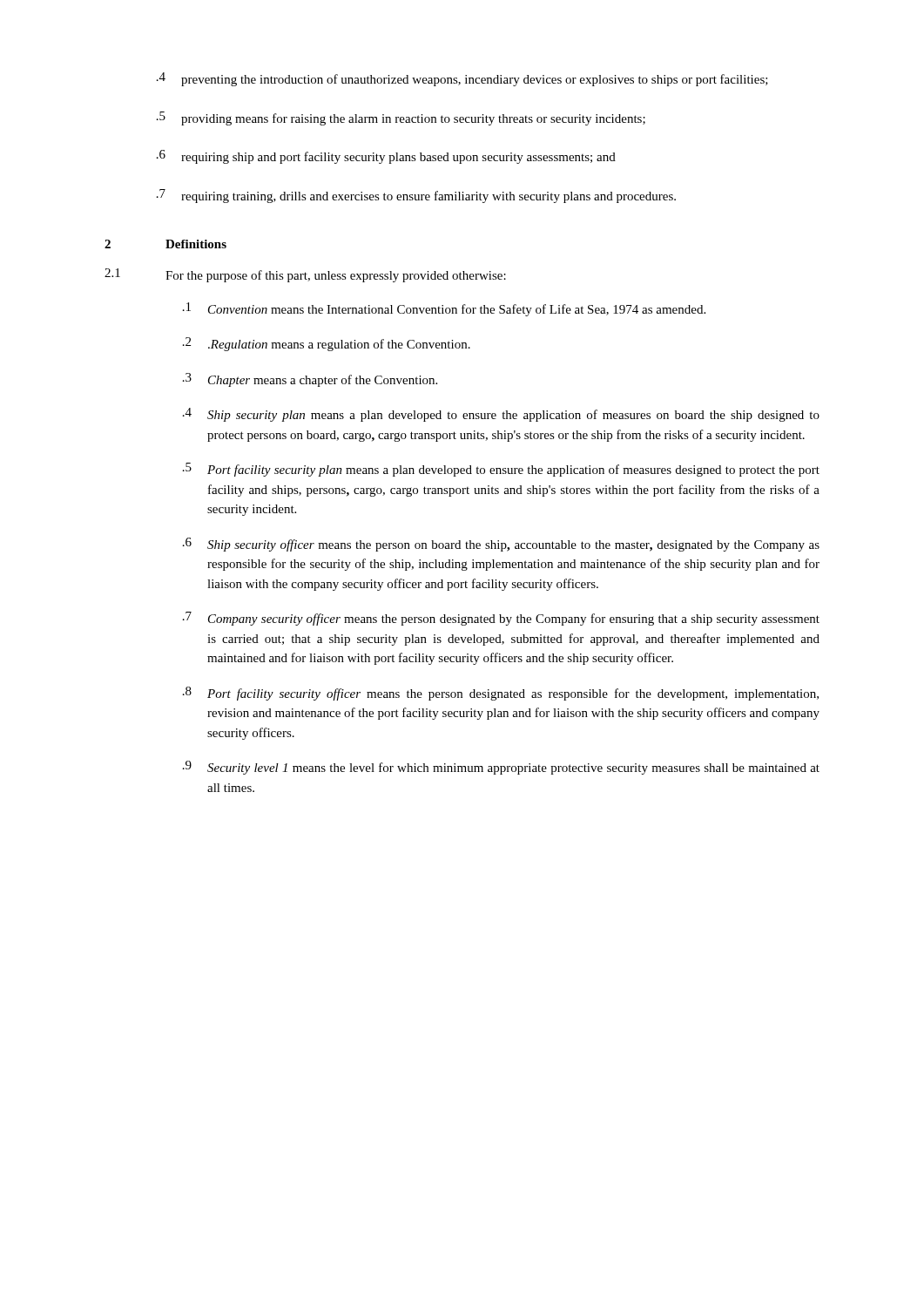Navigate to the element starting ".4 Ship security plan means a"
Image resolution: width=924 pixels, height=1307 pixels.
484,425
